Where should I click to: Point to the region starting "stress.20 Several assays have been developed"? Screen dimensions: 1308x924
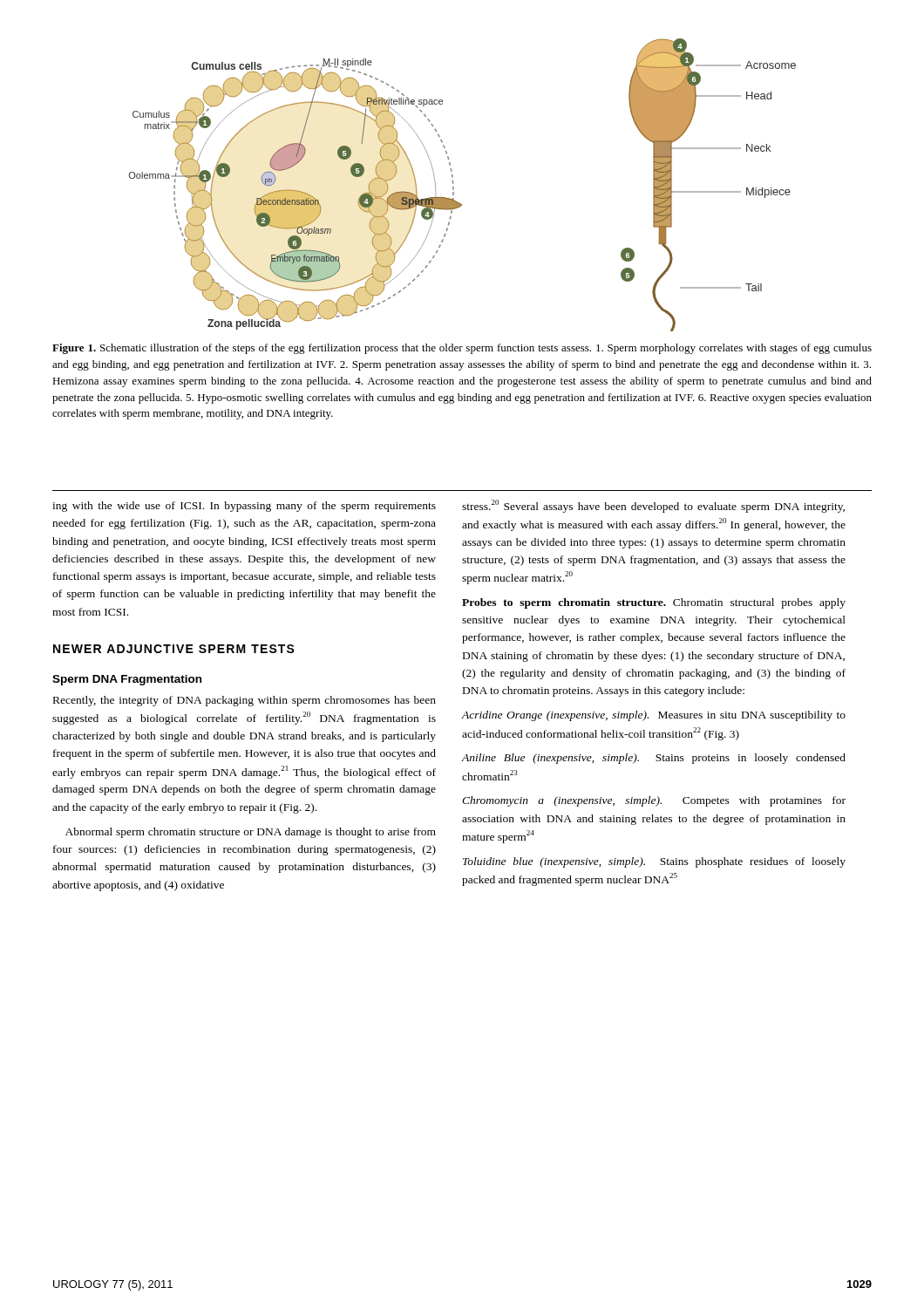coord(654,598)
